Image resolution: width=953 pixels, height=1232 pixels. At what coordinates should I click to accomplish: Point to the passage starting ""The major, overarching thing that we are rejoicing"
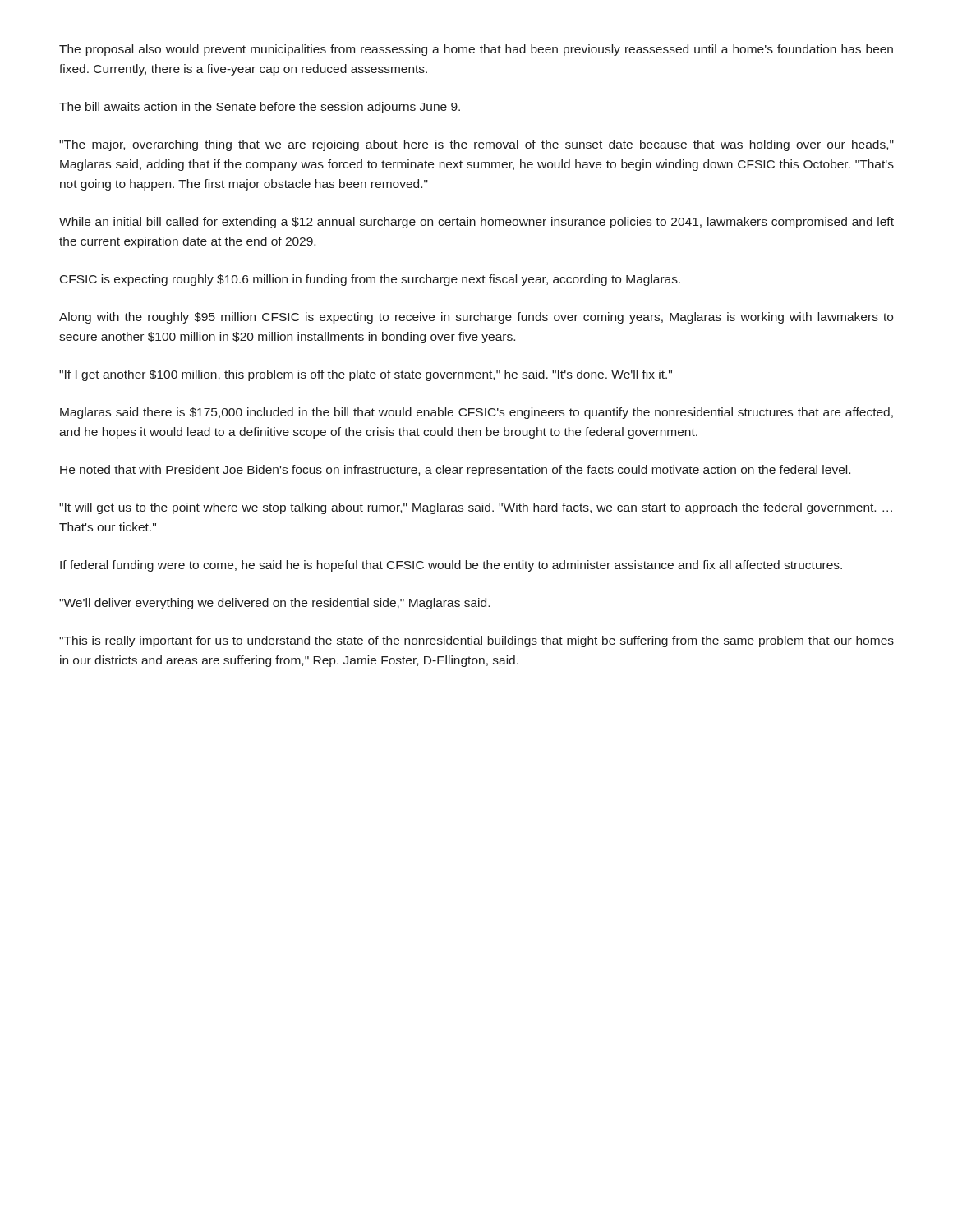476,164
